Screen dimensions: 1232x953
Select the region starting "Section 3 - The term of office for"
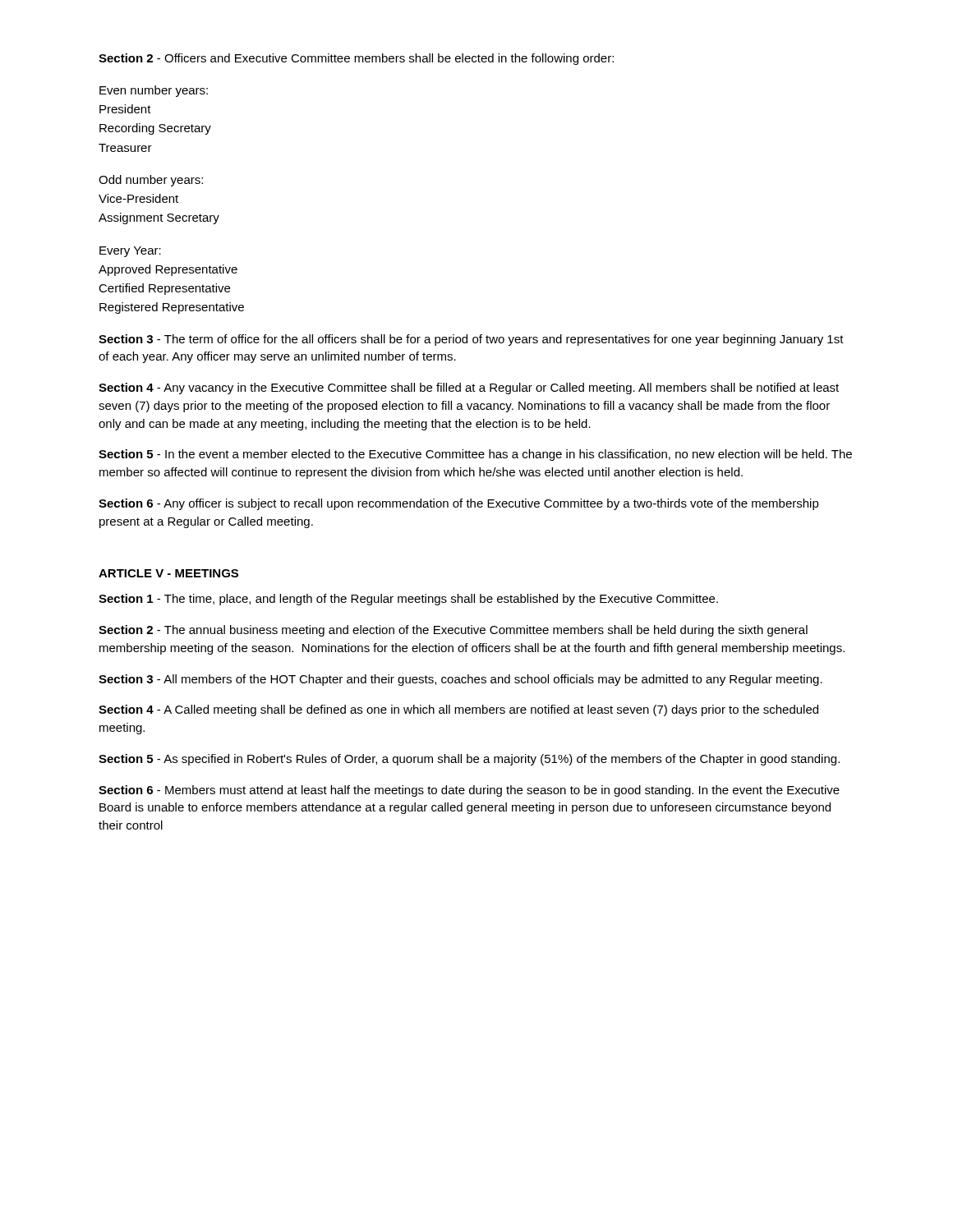[x=471, y=347]
